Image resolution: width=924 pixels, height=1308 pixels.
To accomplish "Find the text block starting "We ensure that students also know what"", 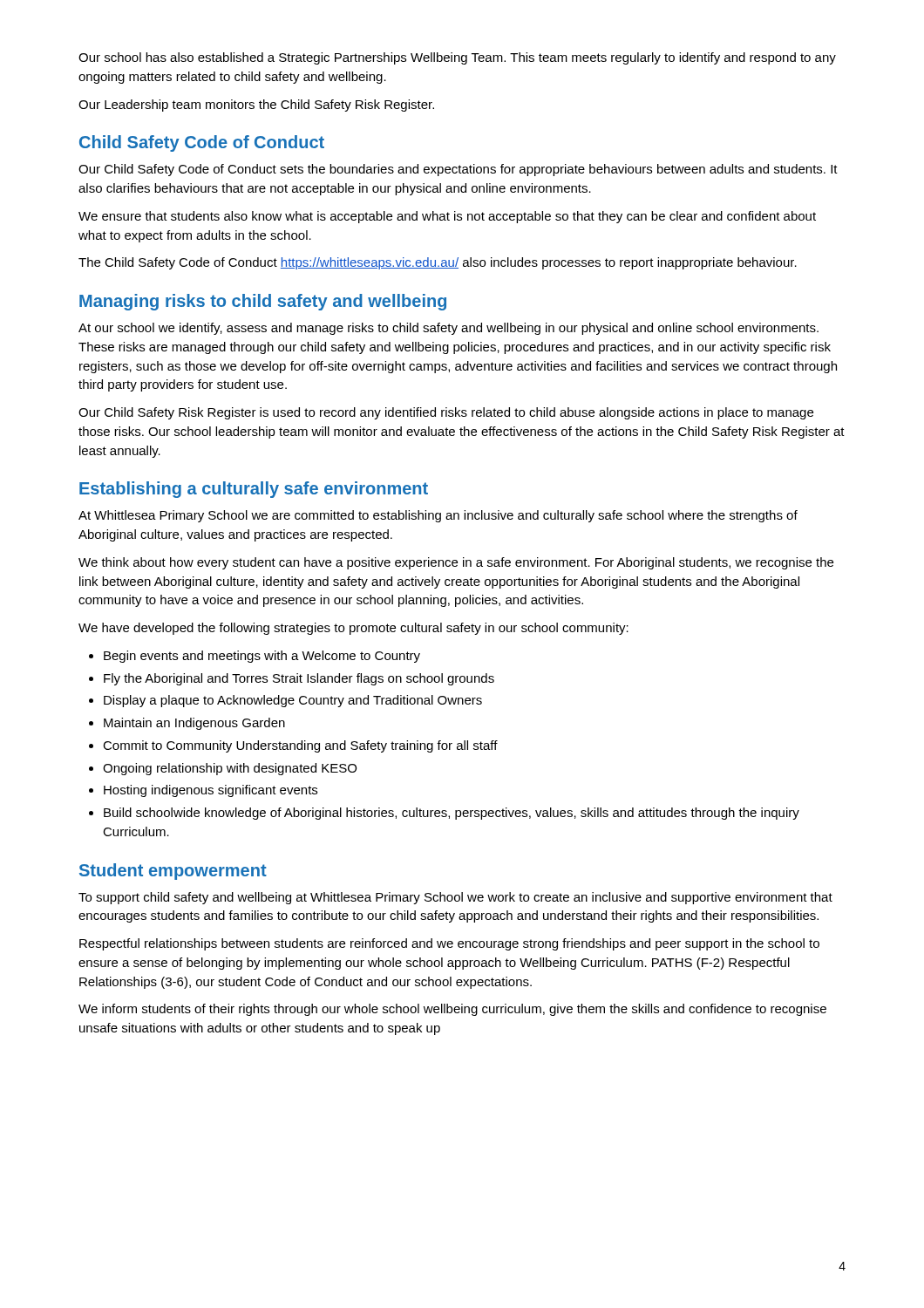I will (462, 225).
